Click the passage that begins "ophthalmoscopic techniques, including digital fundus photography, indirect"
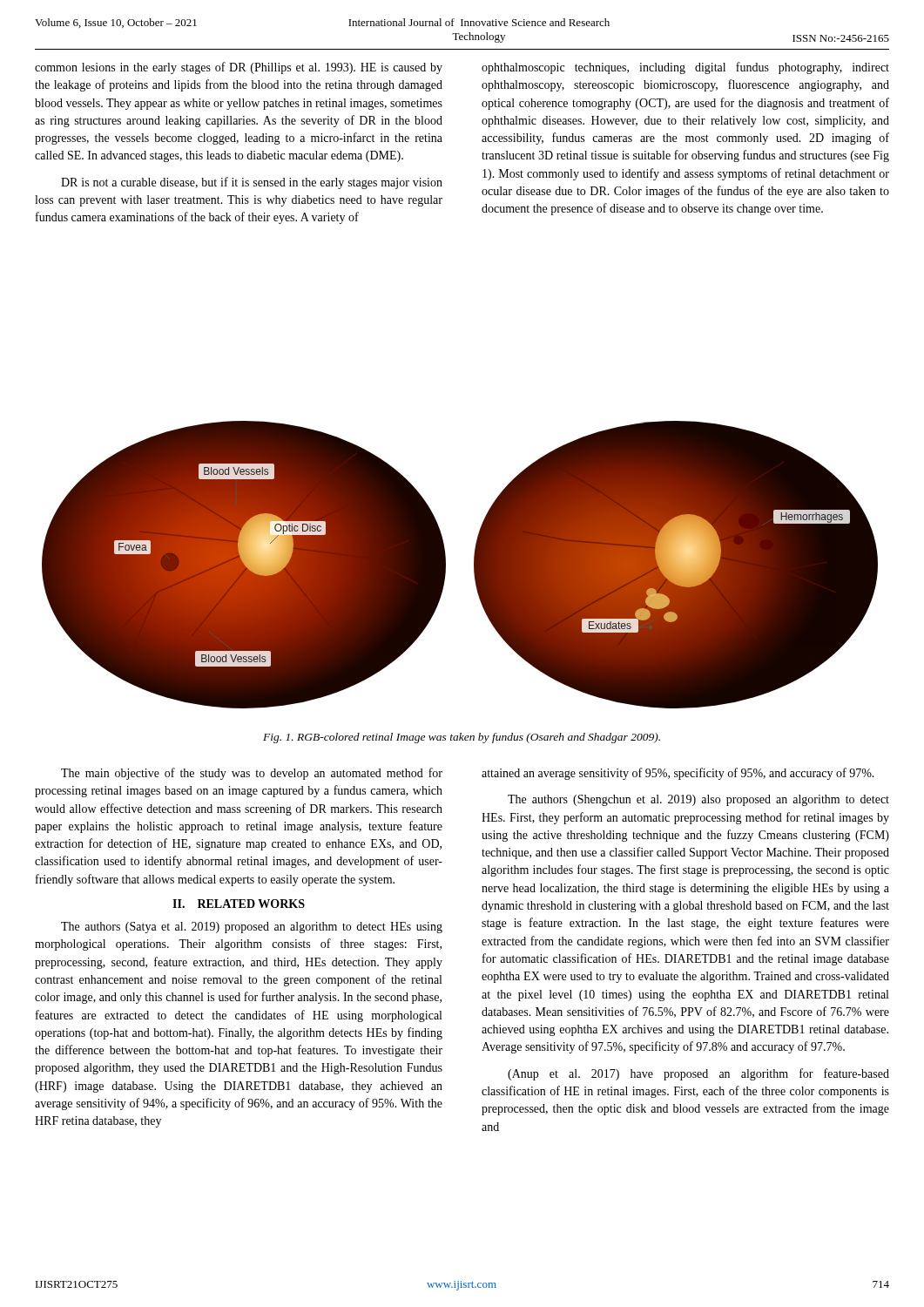This screenshot has height=1307, width=924. 685,139
